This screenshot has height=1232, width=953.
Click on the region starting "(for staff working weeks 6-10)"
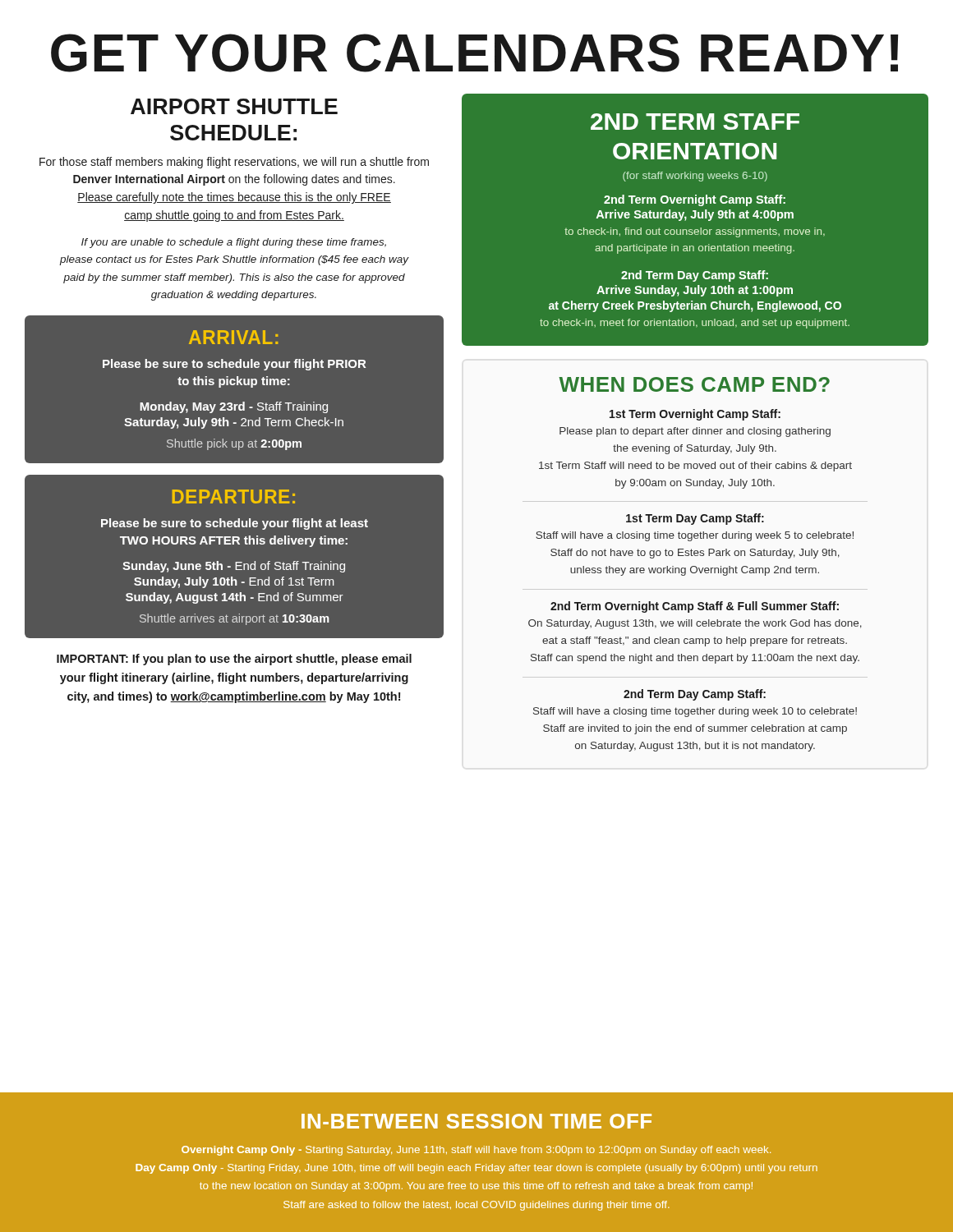(695, 175)
